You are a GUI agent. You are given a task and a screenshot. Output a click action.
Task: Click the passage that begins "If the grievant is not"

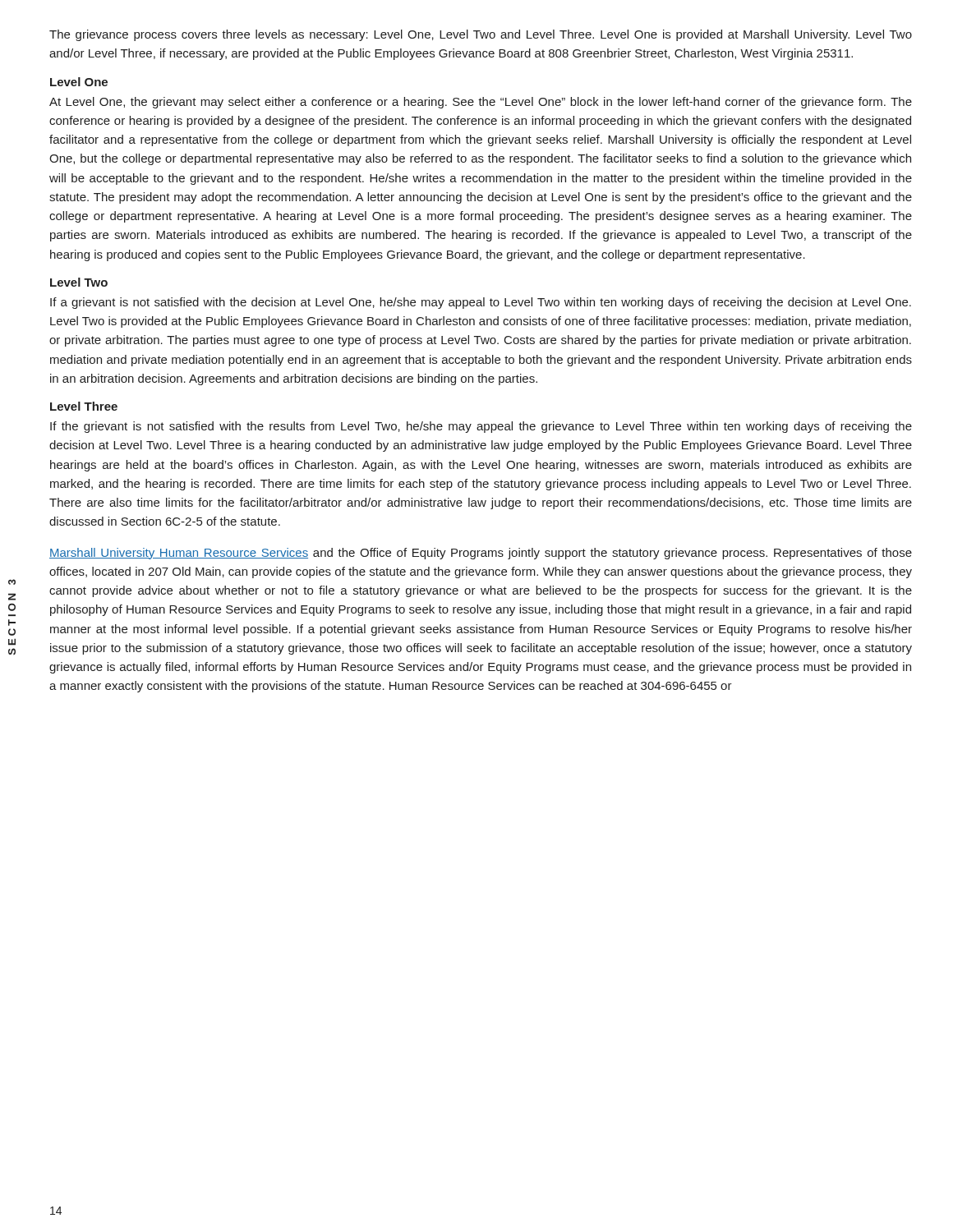tap(481, 474)
